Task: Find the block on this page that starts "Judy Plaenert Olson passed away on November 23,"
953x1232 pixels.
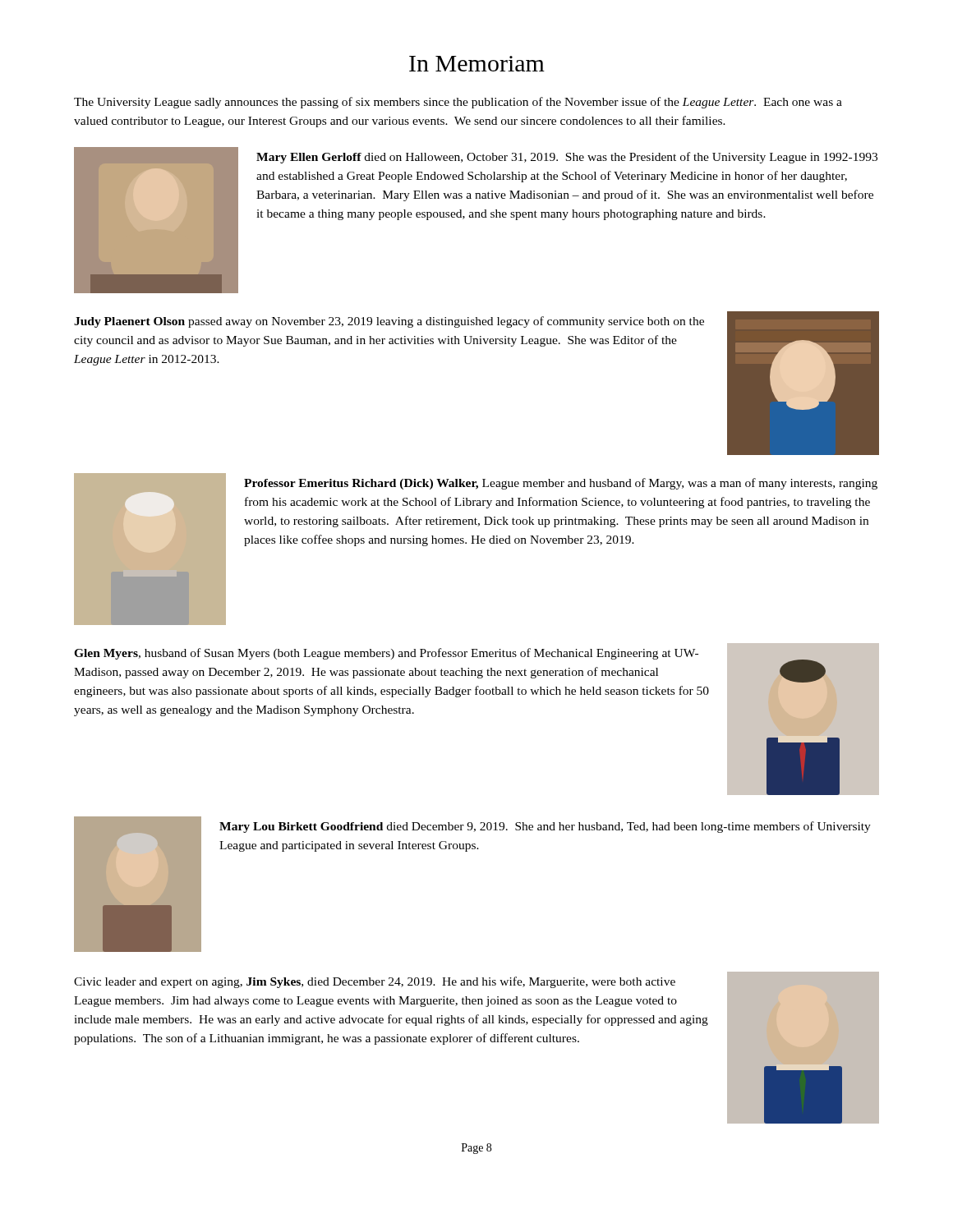Action: pos(389,339)
